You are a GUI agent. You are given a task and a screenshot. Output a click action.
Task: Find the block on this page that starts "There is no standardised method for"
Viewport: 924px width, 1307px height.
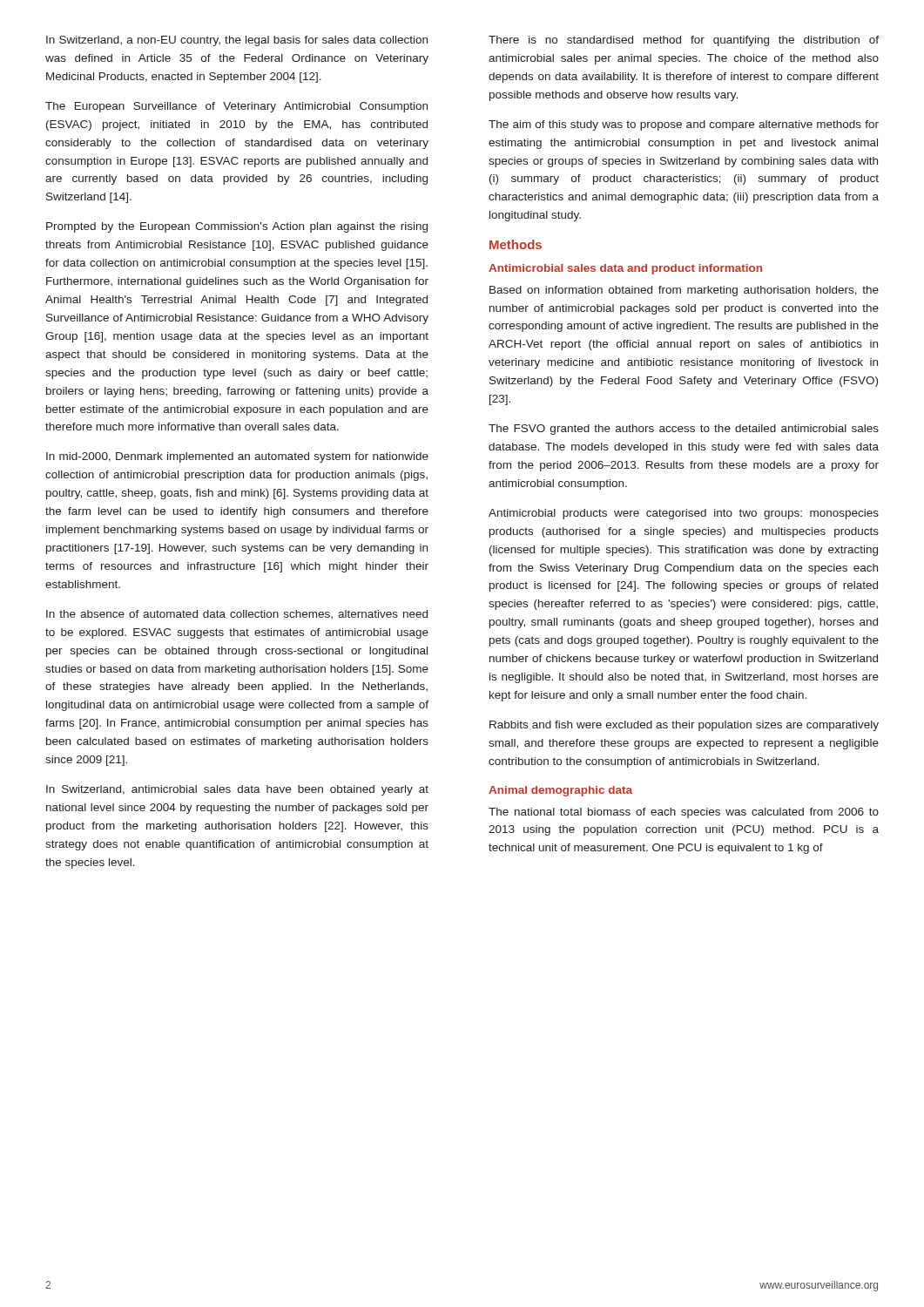pyautogui.click(x=684, y=68)
